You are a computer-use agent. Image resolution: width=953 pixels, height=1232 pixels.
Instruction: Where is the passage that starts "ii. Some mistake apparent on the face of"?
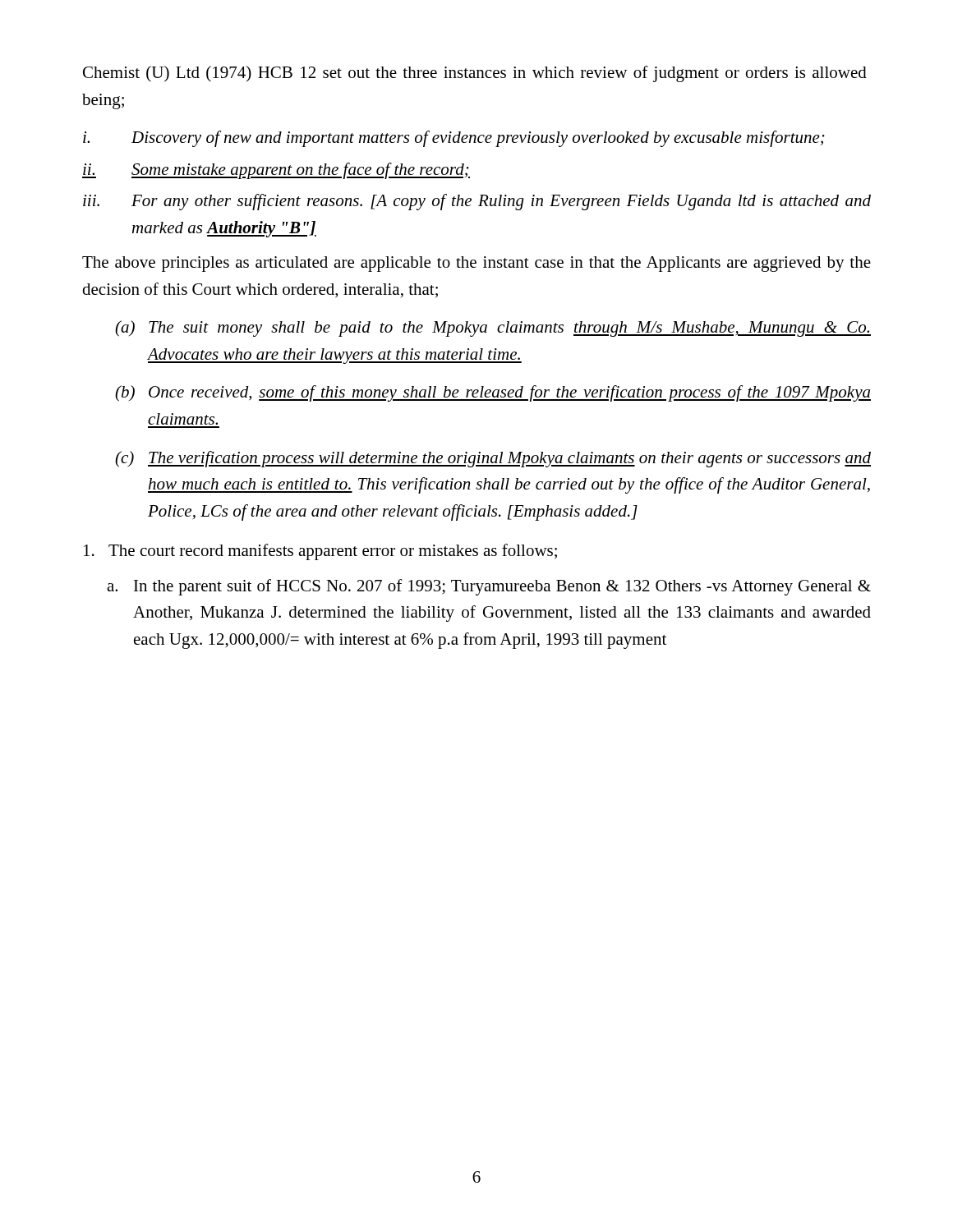[x=476, y=169]
